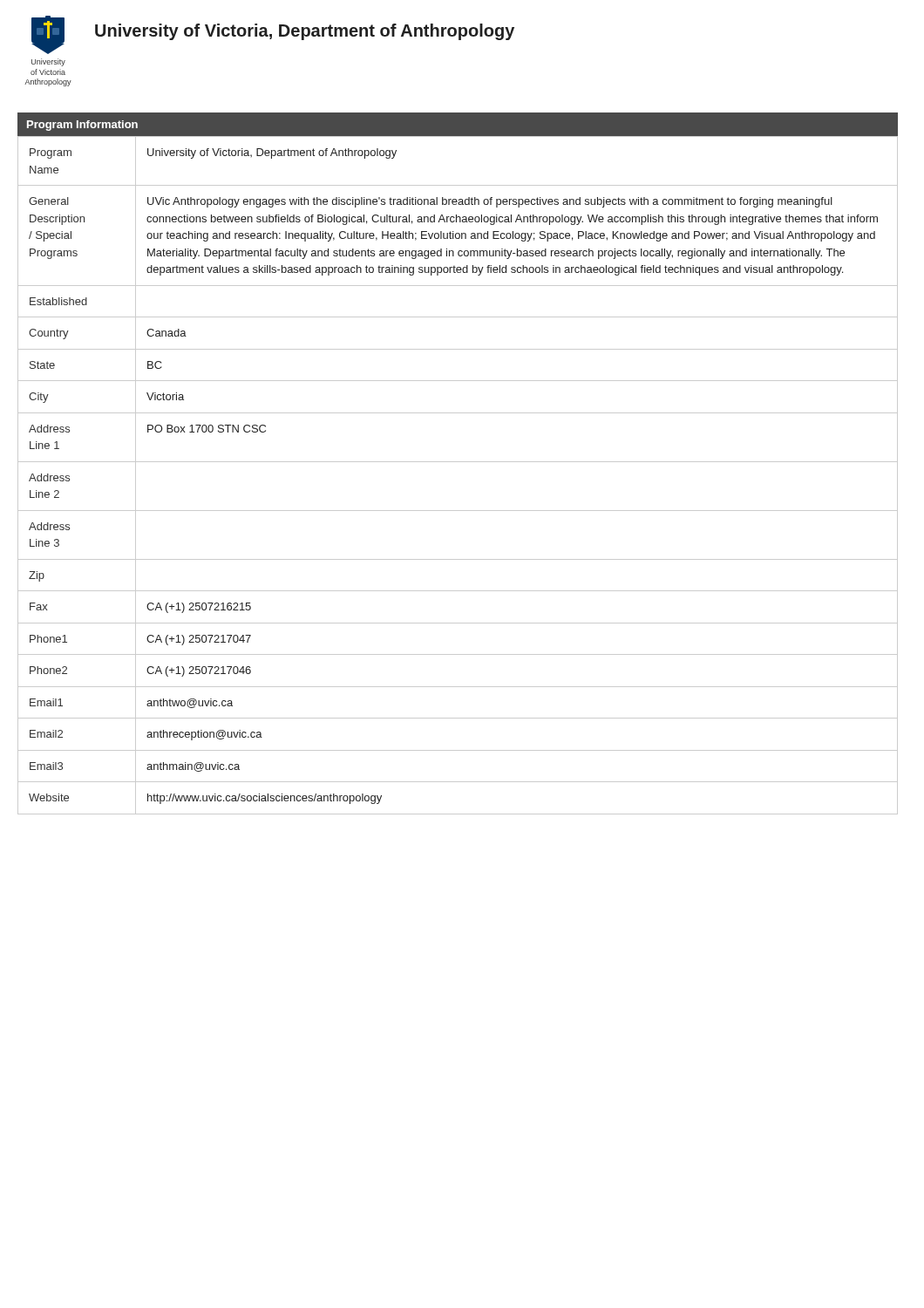Click the table

(458, 475)
